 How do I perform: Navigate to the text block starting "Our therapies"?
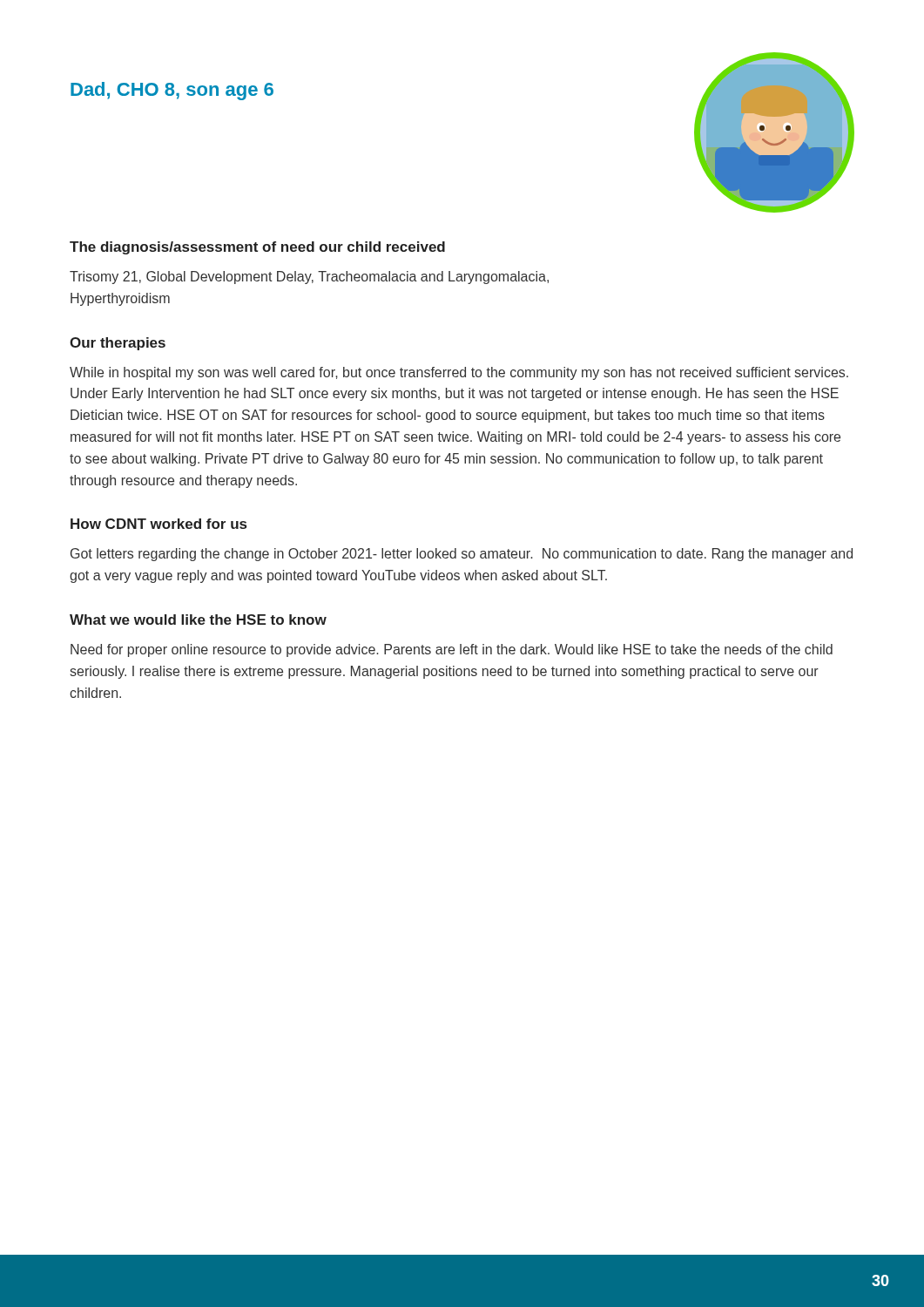(x=118, y=342)
